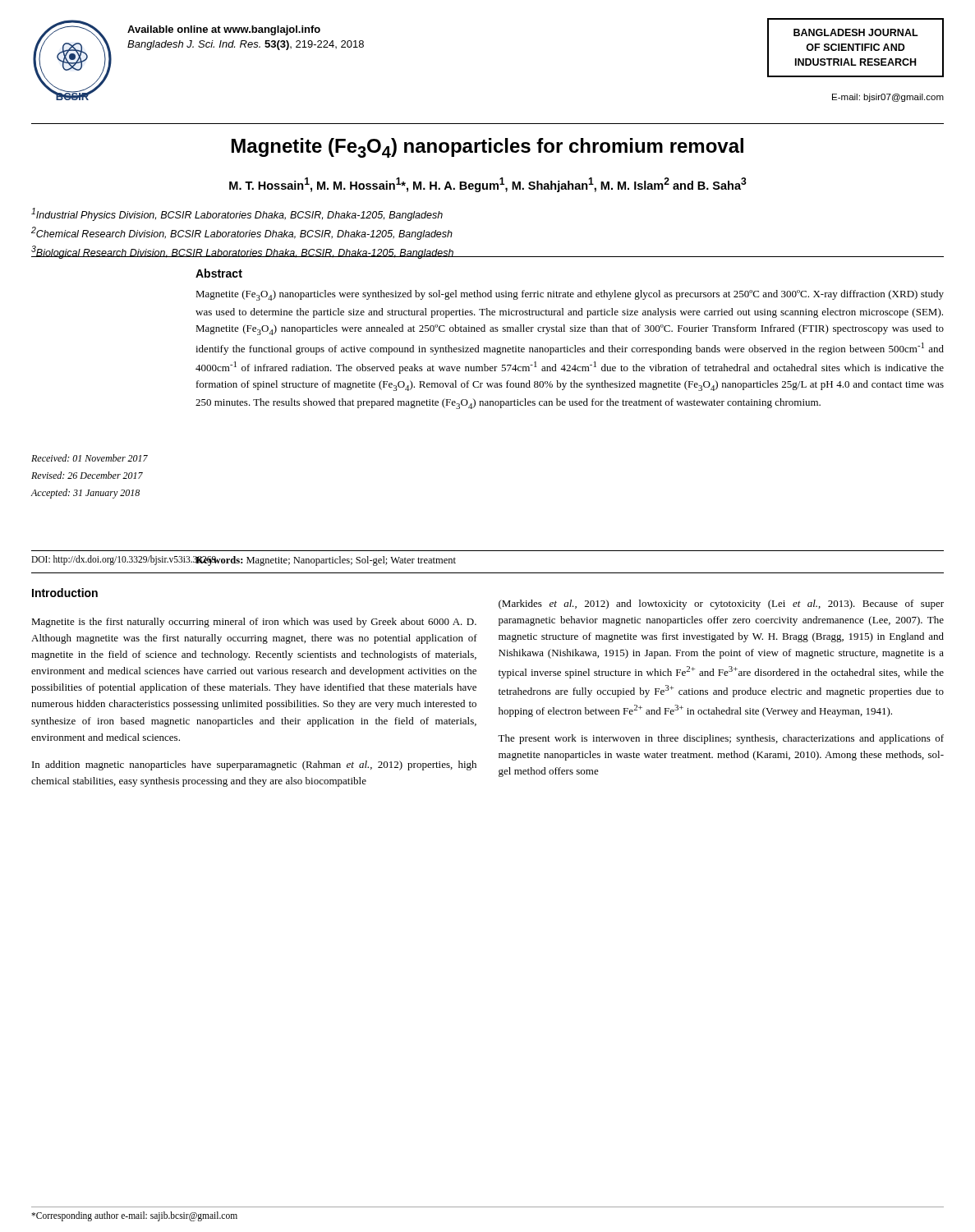The height and width of the screenshot is (1232, 975).
Task: Click a logo
Action: click(x=72, y=61)
